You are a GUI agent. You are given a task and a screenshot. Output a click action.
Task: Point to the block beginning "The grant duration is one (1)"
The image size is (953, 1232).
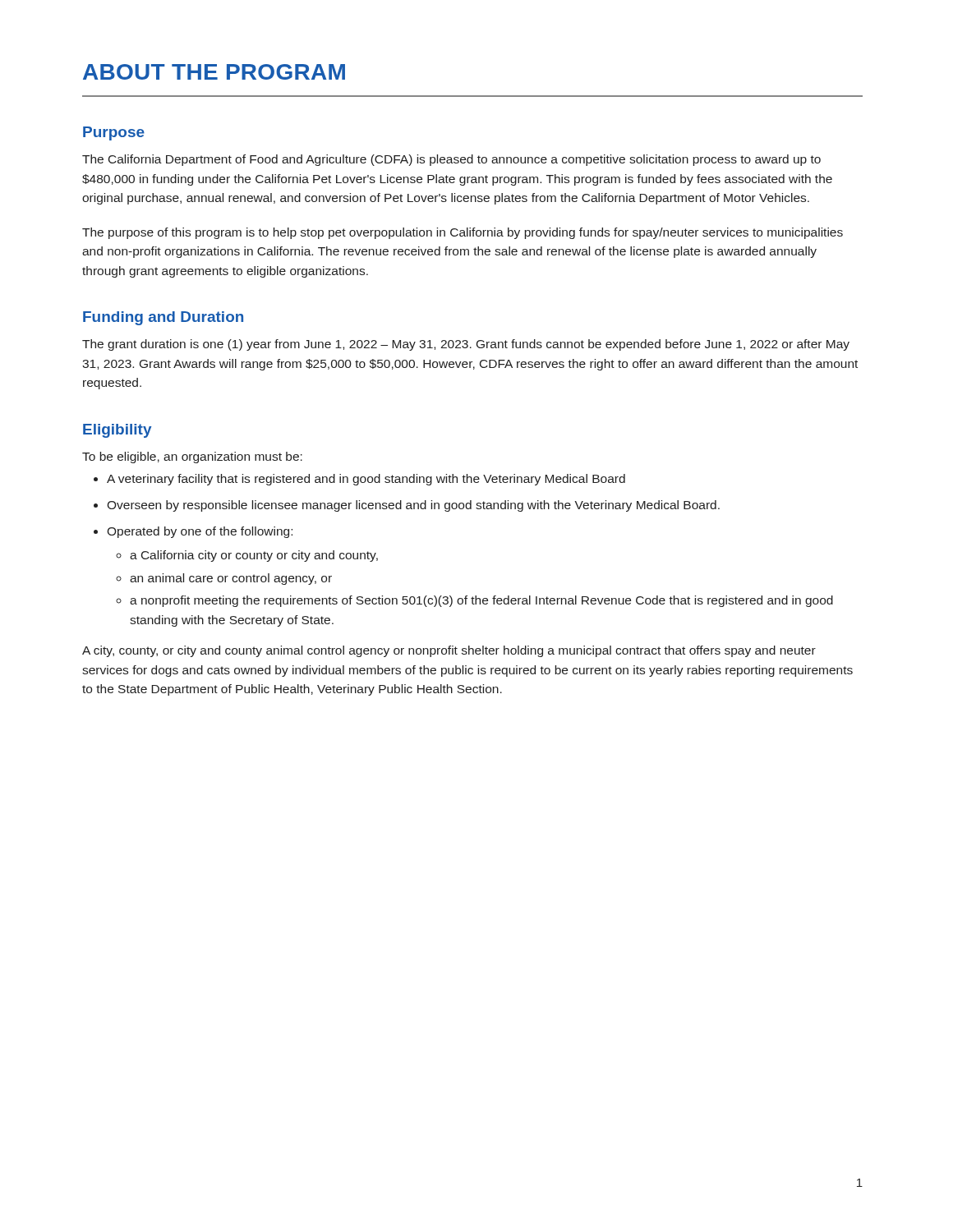[470, 363]
